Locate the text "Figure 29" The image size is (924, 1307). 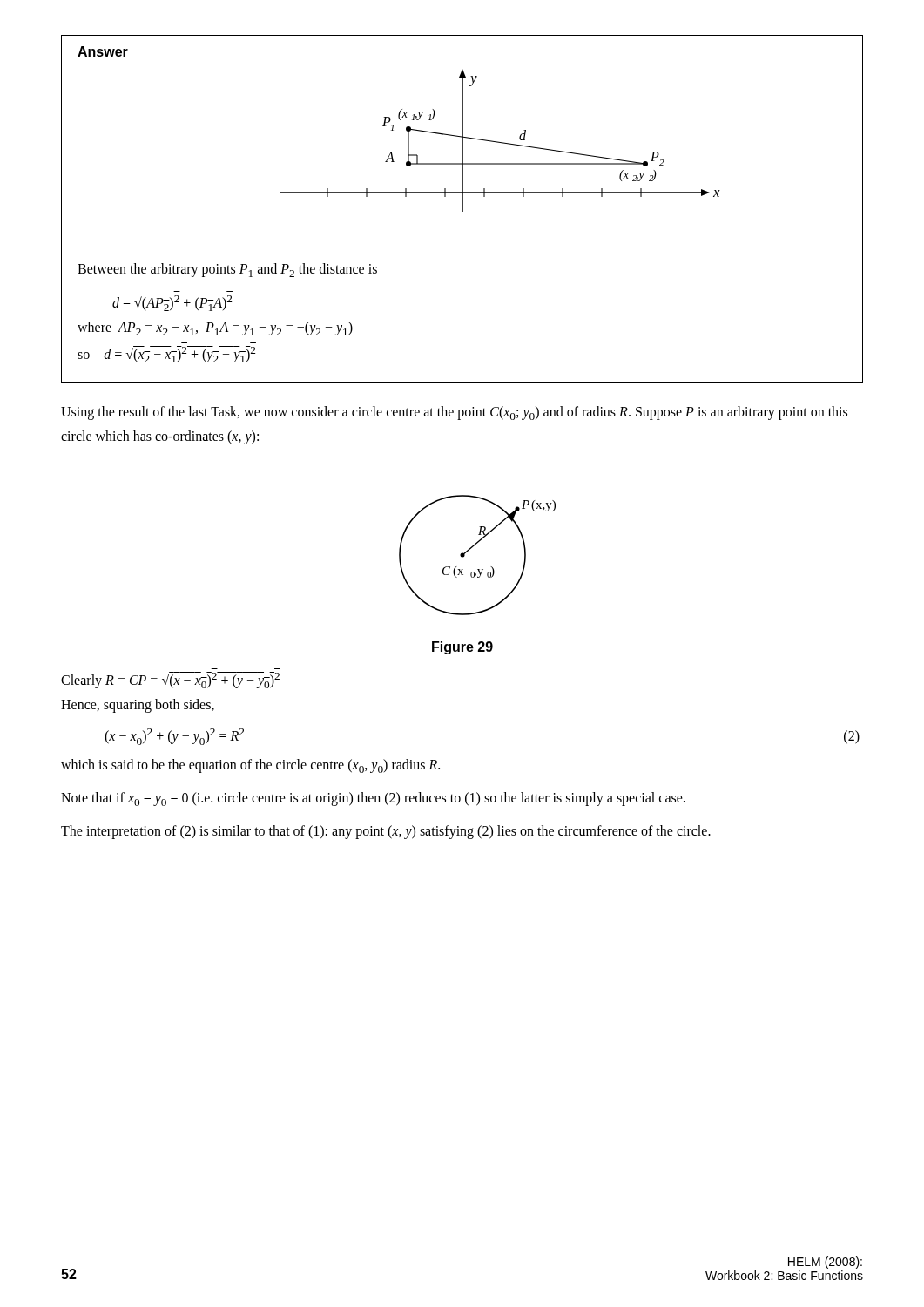(462, 647)
